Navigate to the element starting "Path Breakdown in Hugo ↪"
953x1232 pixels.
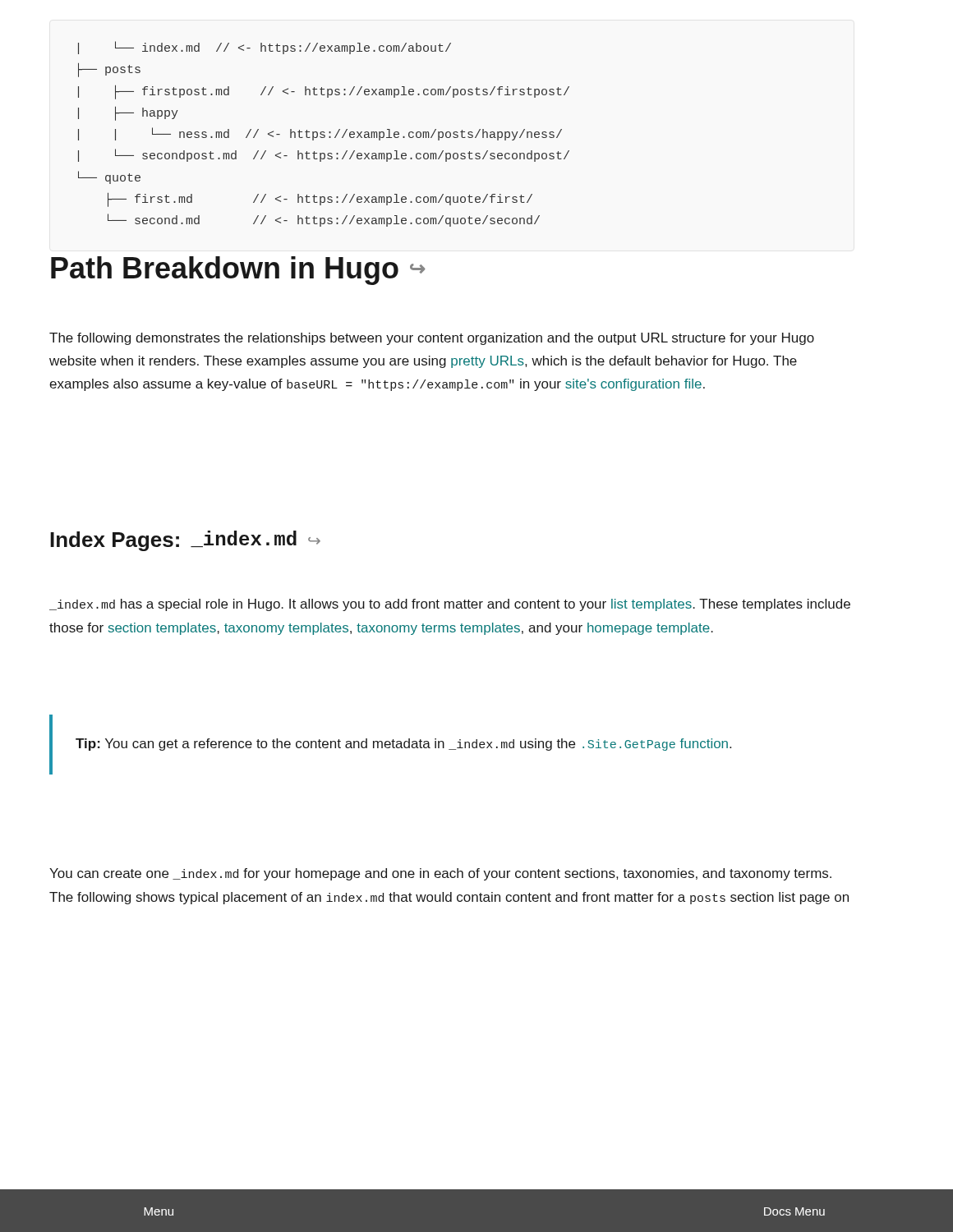(x=238, y=271)
